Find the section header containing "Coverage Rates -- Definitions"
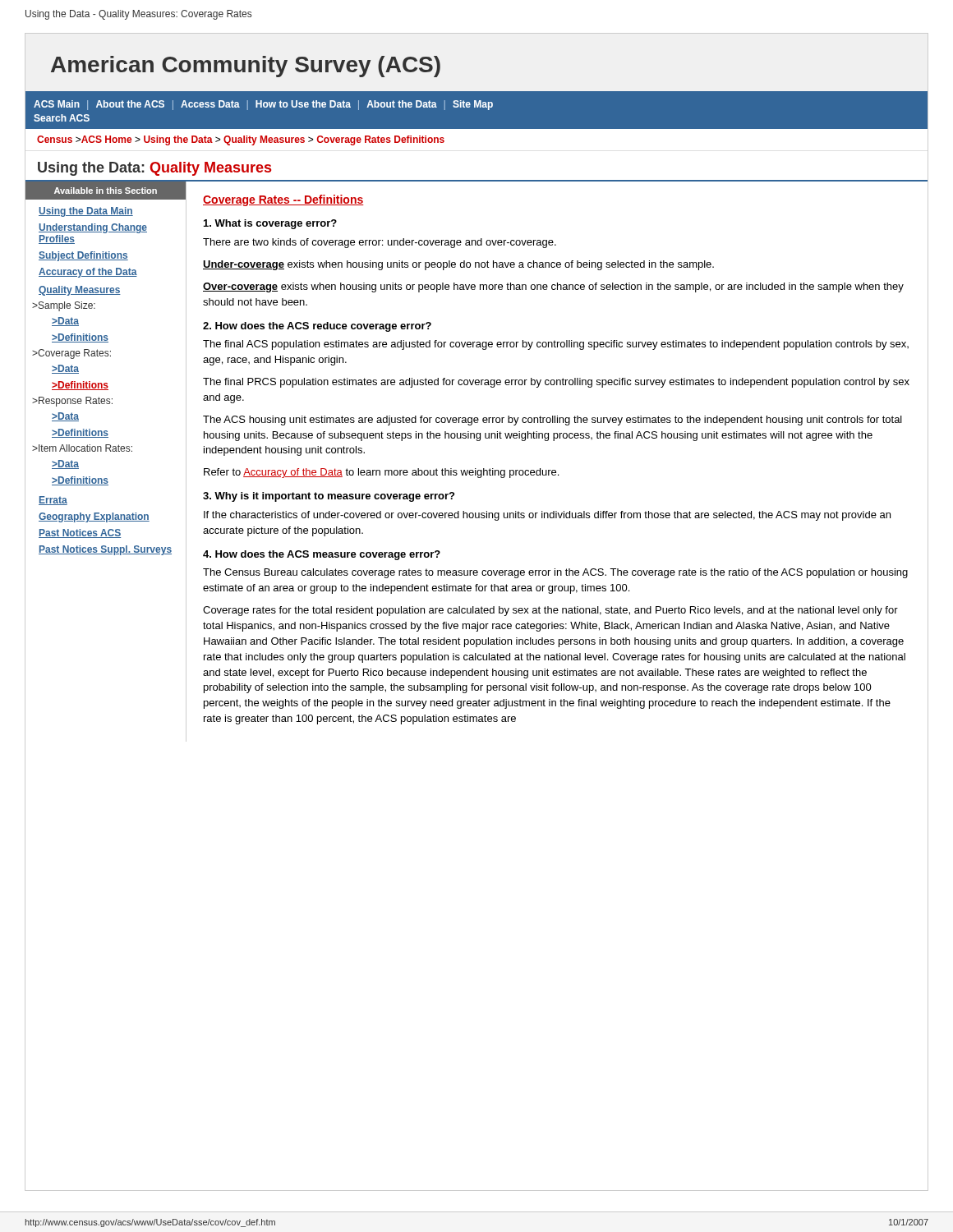This screenshot has width=953, height=1232. coord(283,200)
